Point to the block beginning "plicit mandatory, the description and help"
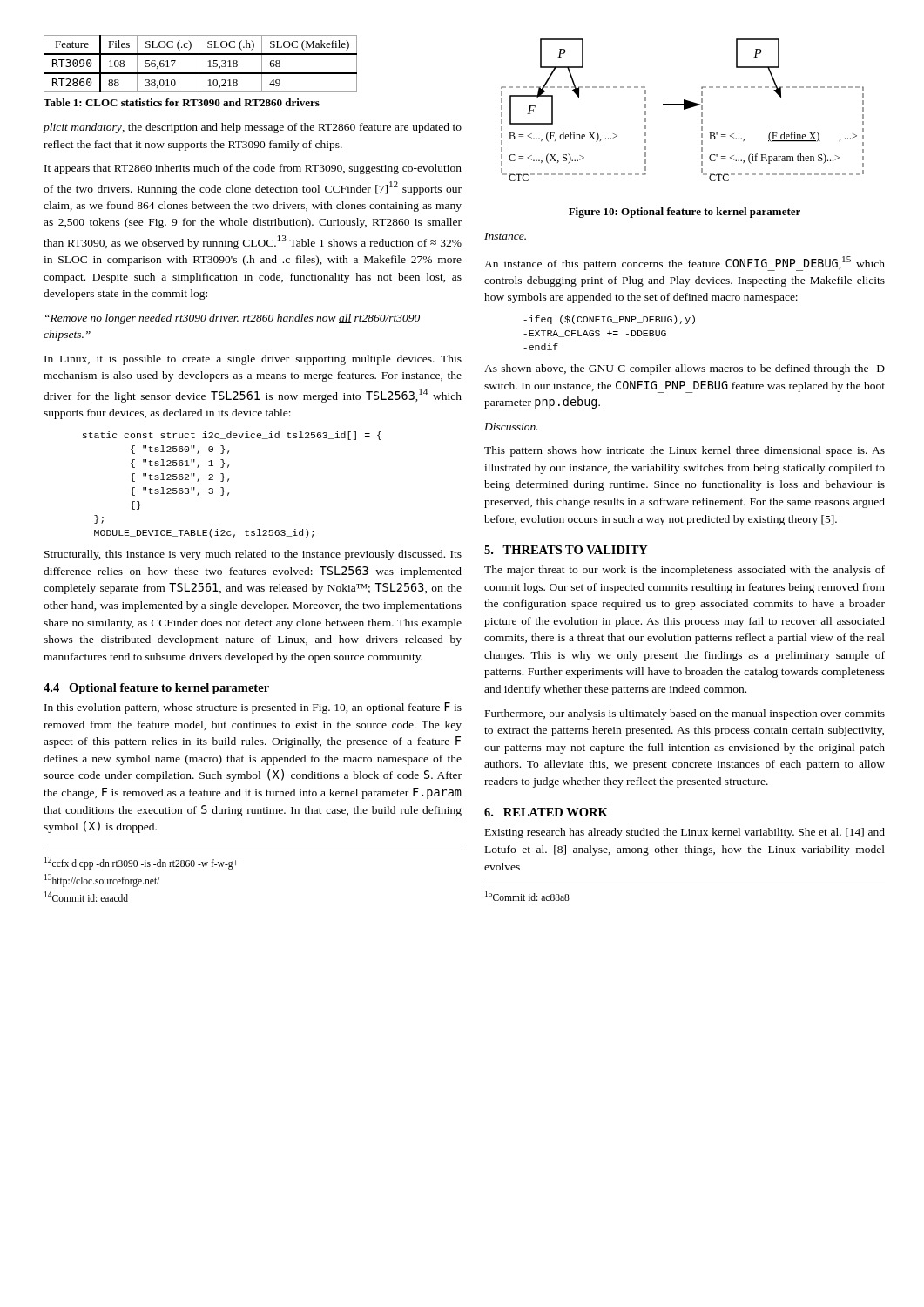This screenshot has width=924, height=1307. [253, 135]
